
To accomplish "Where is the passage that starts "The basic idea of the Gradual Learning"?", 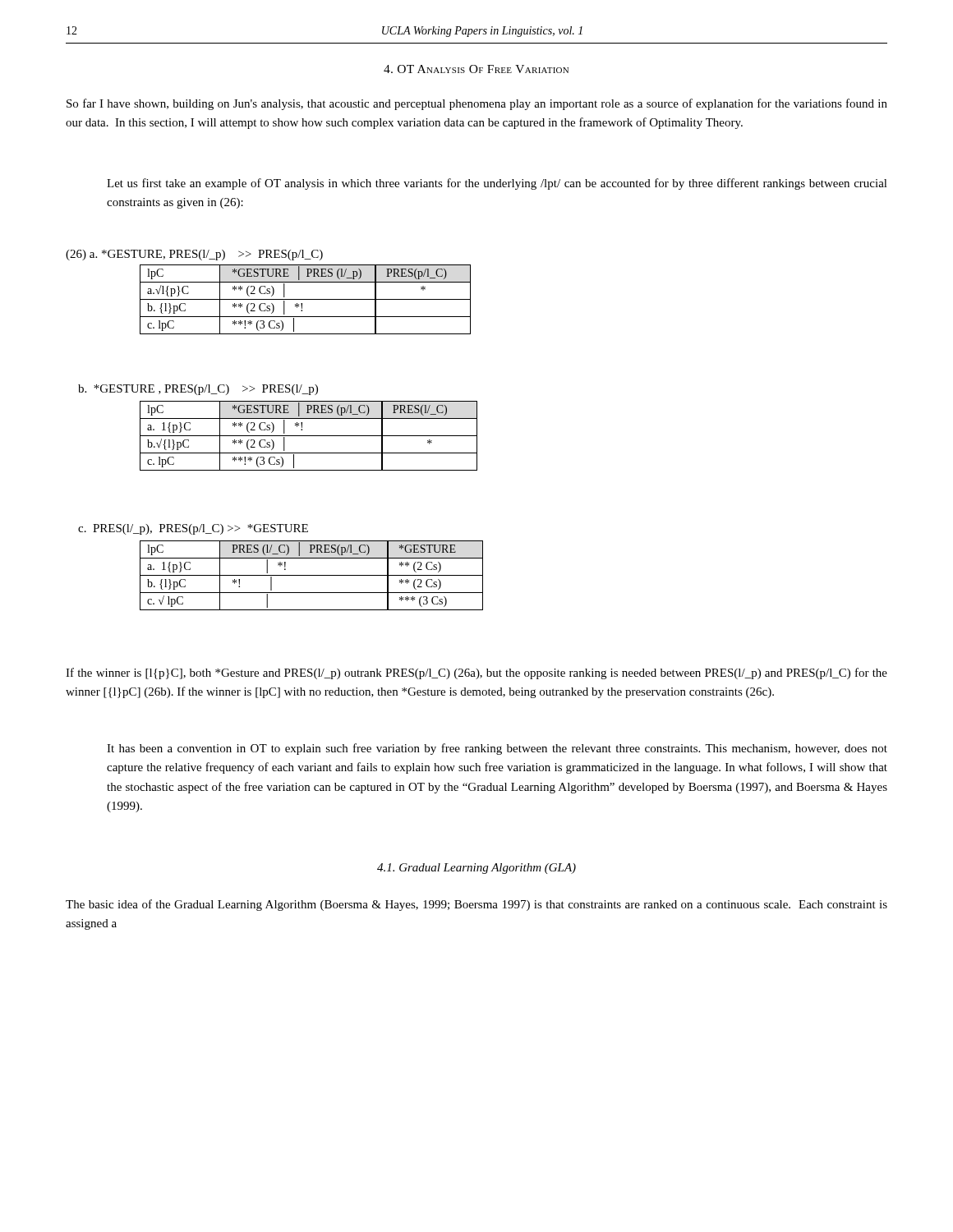I will (x=476, y=914).
